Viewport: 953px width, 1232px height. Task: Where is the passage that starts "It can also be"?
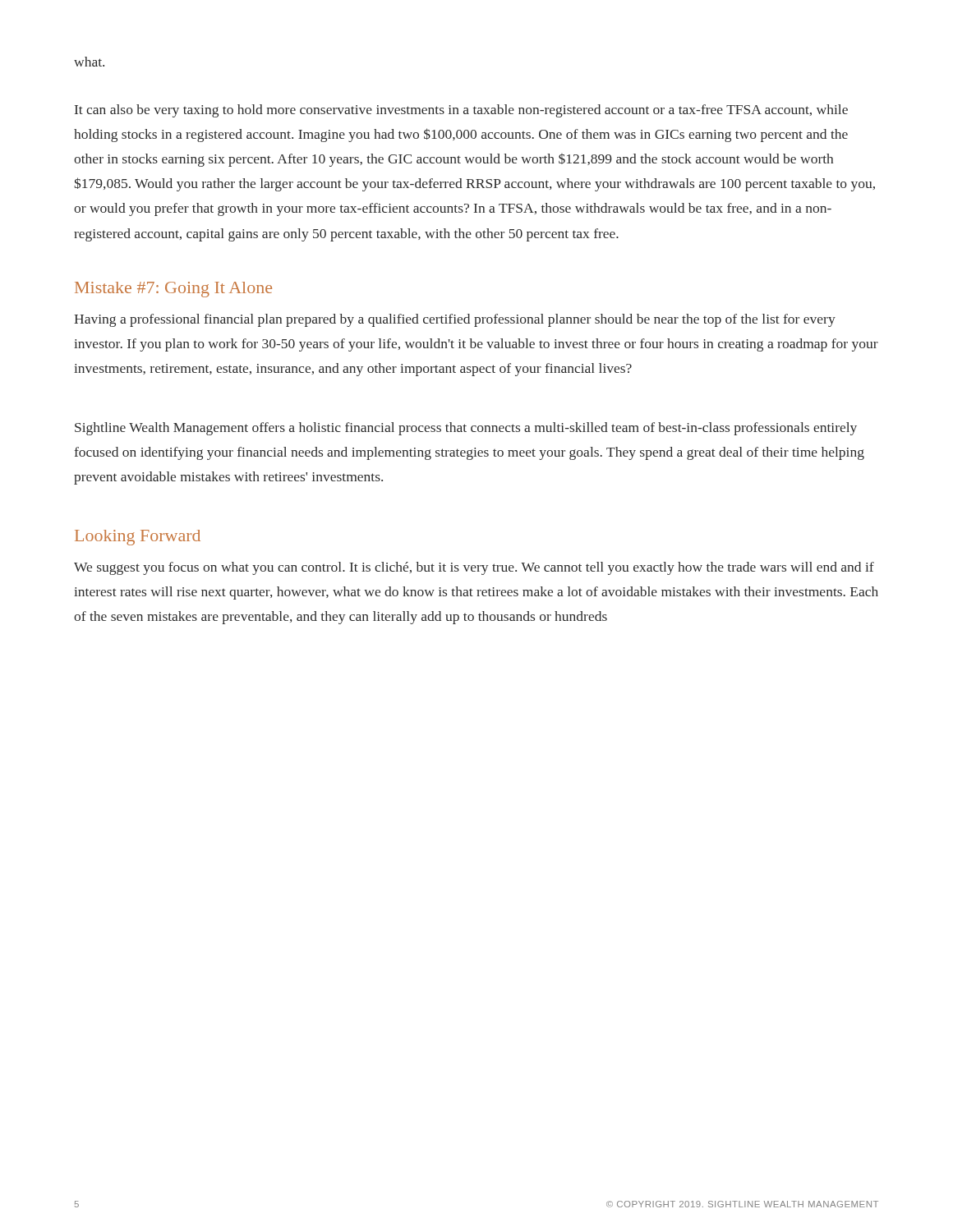tap(475, 171)
